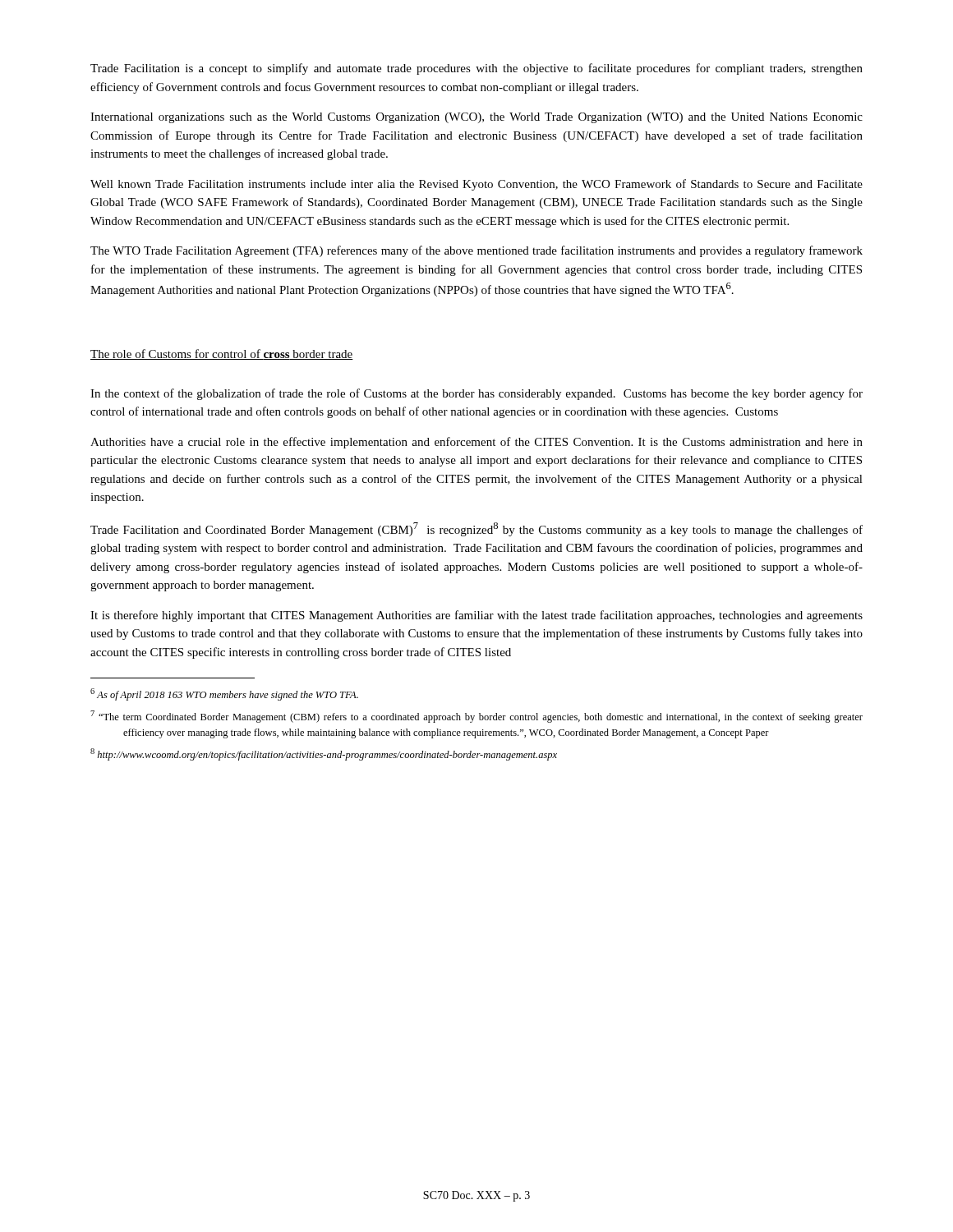Select the text block with the text "Authorities have a"

tap(476, 469)
